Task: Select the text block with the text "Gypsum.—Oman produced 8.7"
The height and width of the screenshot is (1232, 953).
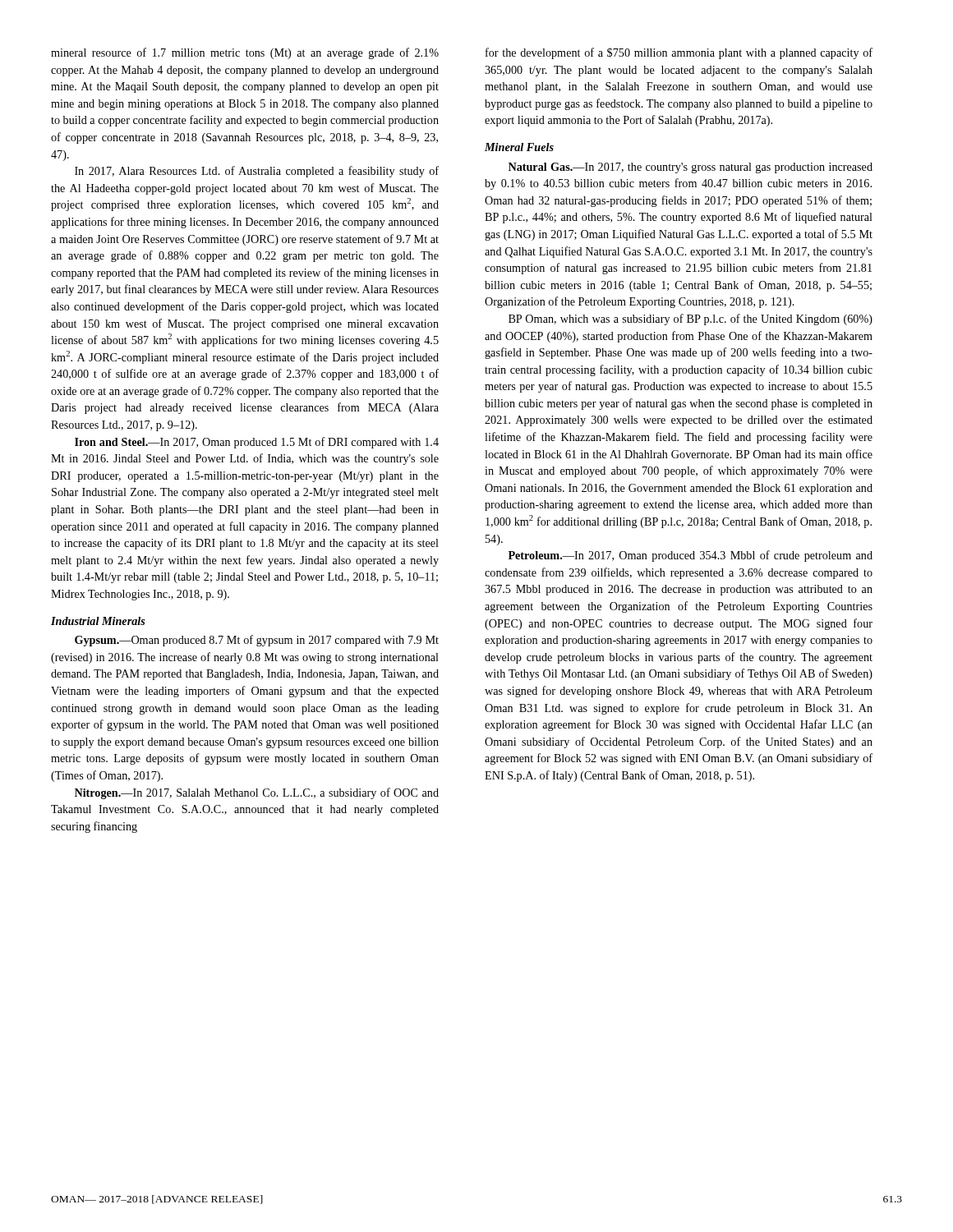Action: tap(245, 708)
